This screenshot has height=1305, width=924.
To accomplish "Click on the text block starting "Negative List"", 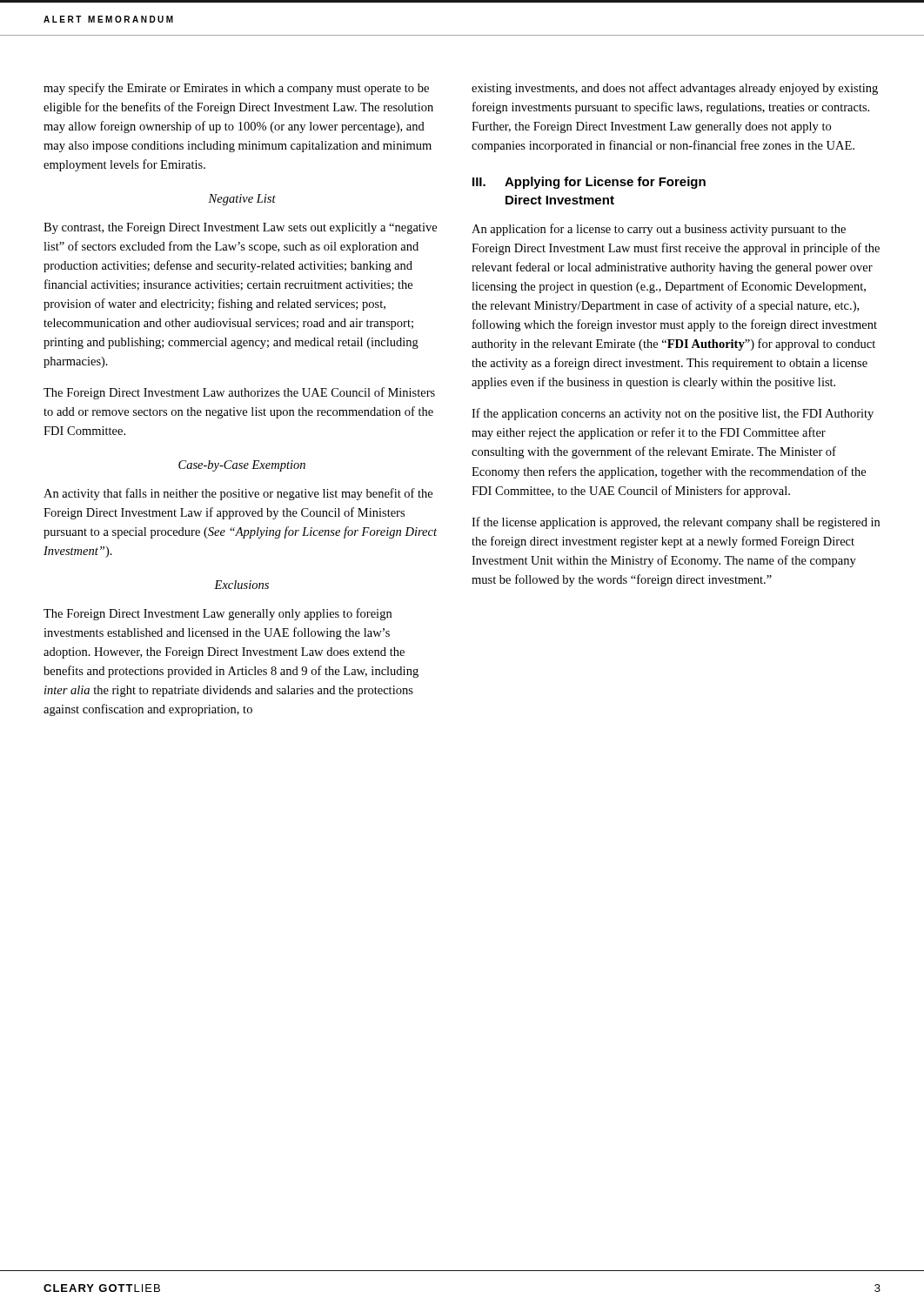I will (x=242, y=198).
